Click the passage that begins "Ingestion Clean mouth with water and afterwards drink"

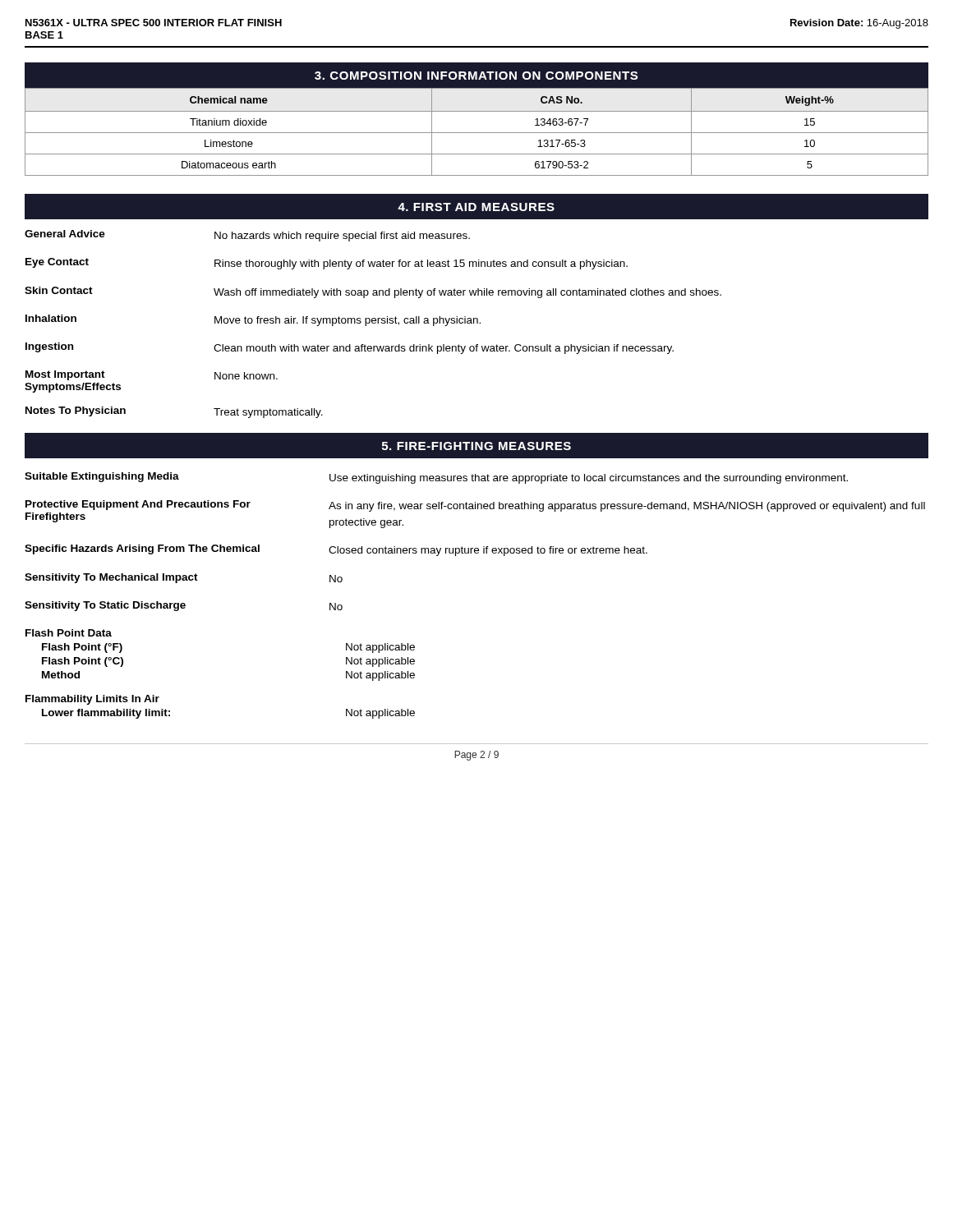click(x=476, y=348)
